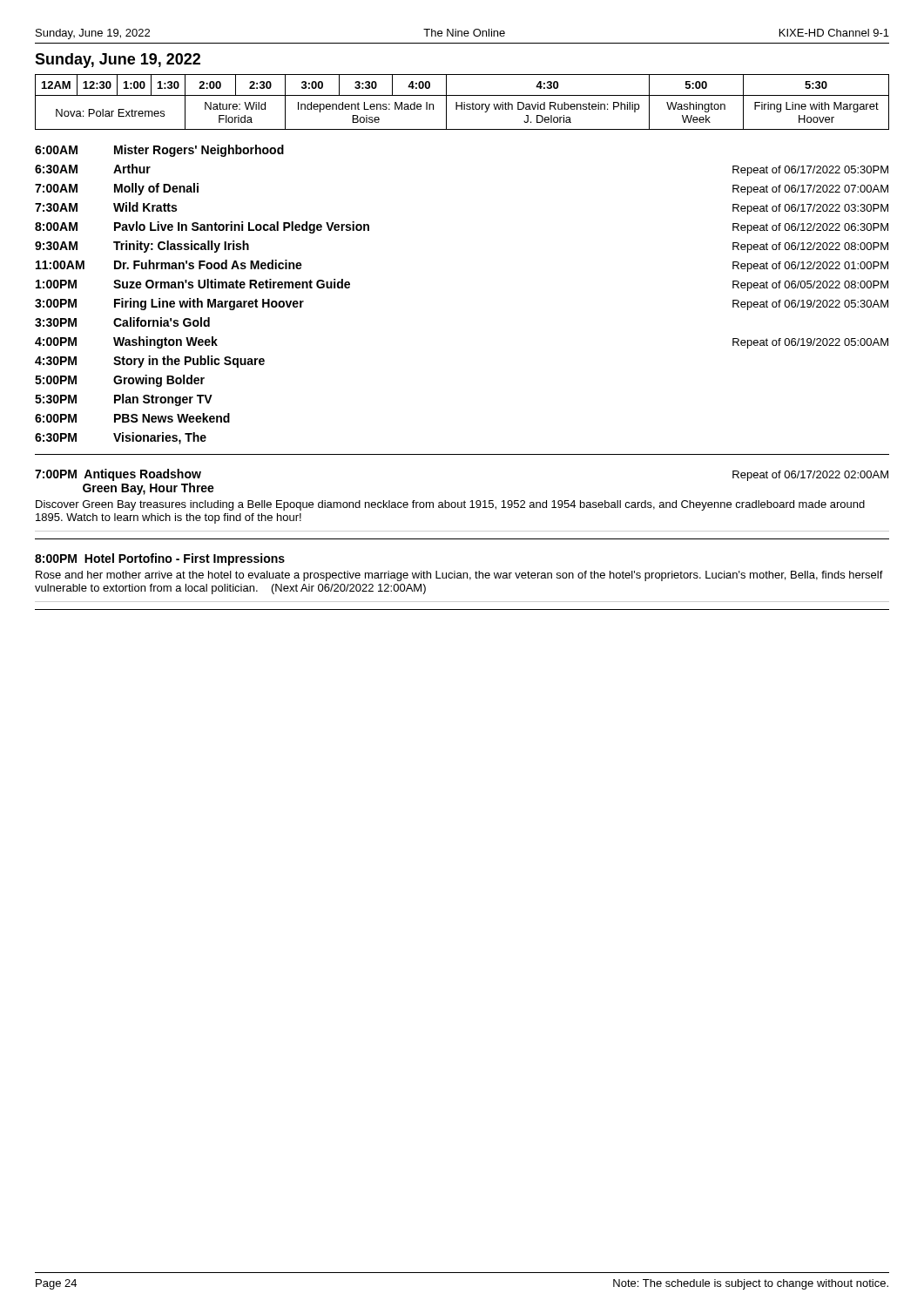Screen dimensions: 1307x924
Task: Select the text starting "3:30PM California's Gold"
Action: tap(122, 322)
